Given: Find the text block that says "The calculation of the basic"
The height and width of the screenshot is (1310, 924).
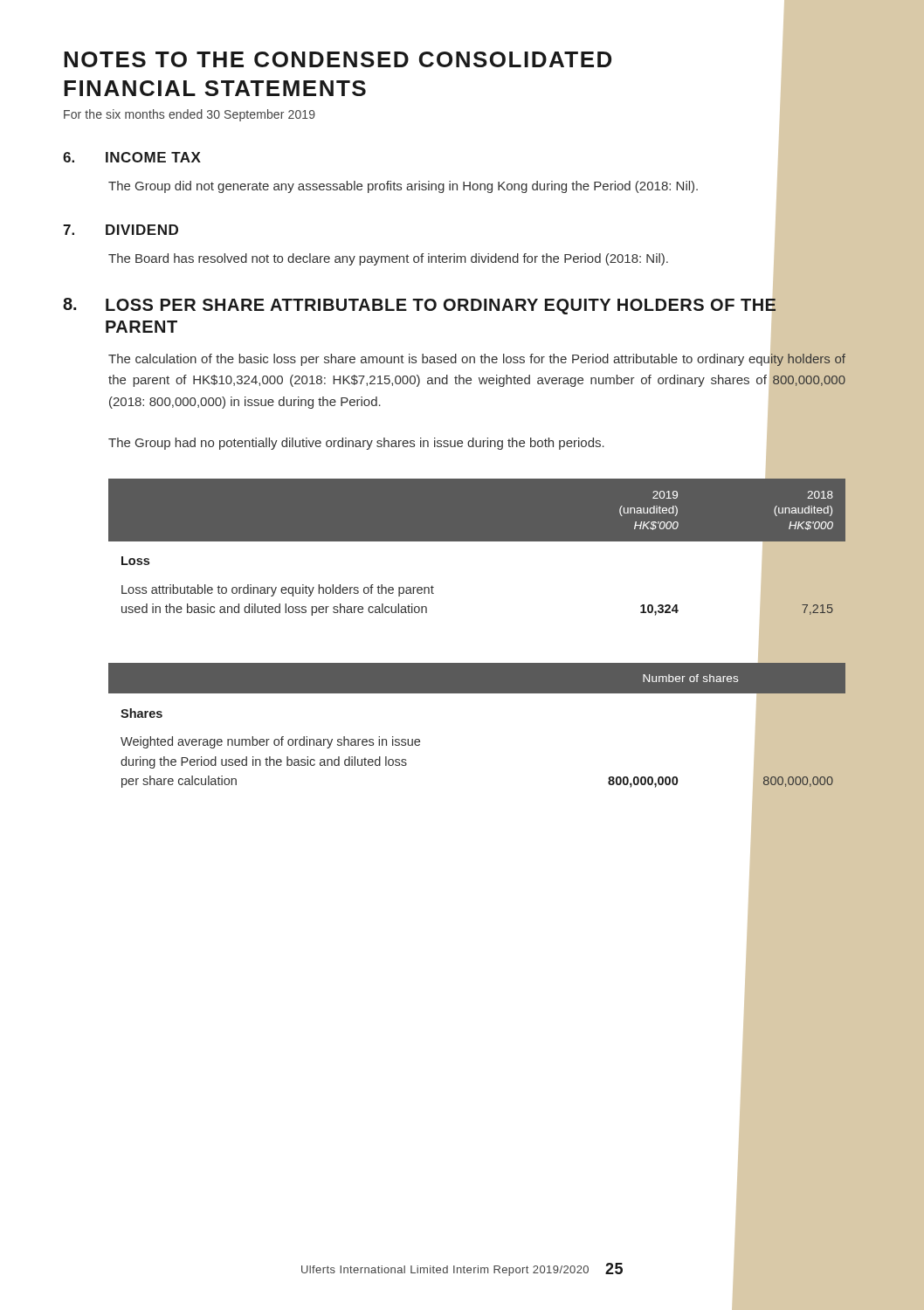Looking at the screenshot, I should [x=477, y=380].
